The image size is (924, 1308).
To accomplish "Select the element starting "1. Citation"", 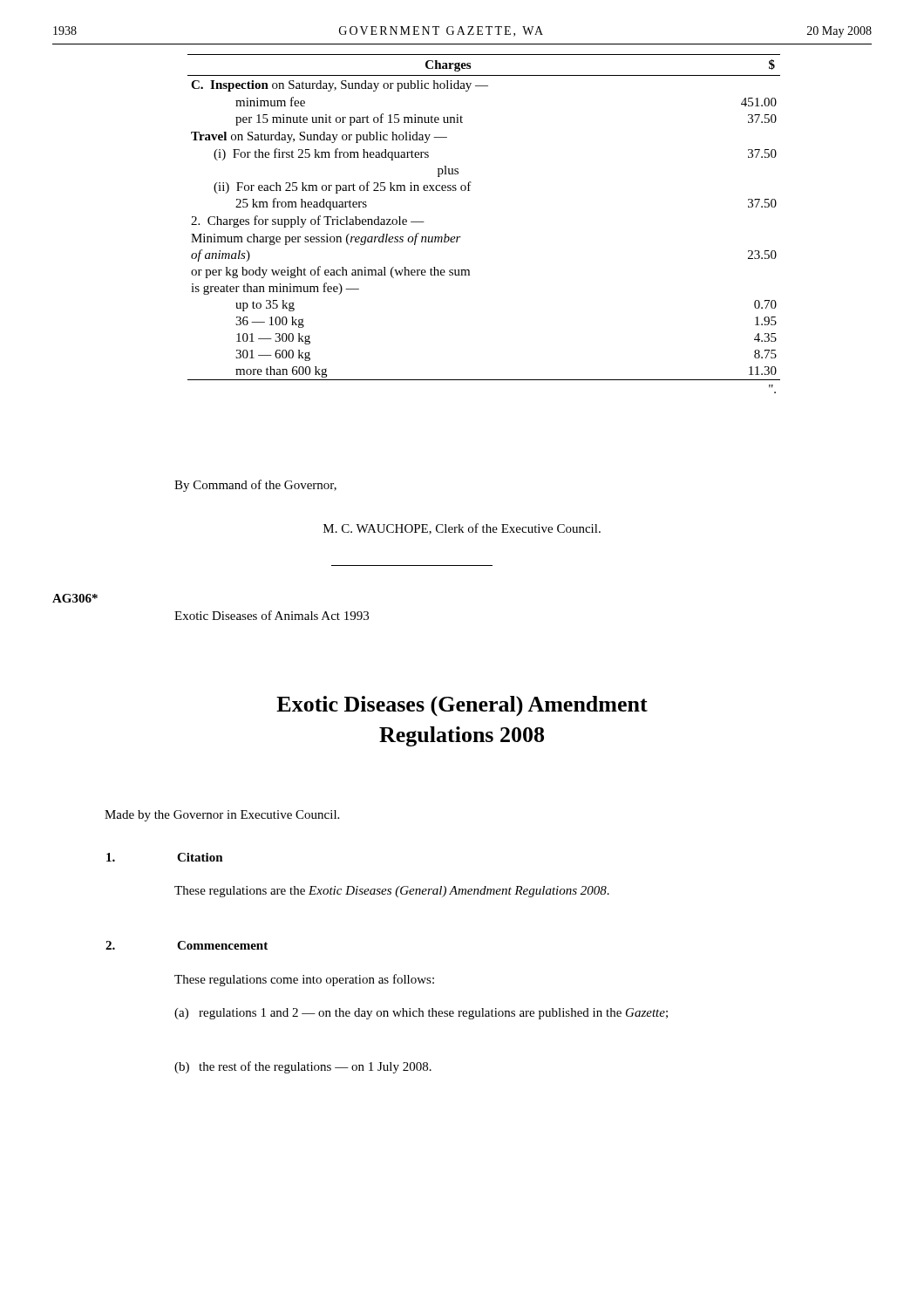I will (109, 857).
